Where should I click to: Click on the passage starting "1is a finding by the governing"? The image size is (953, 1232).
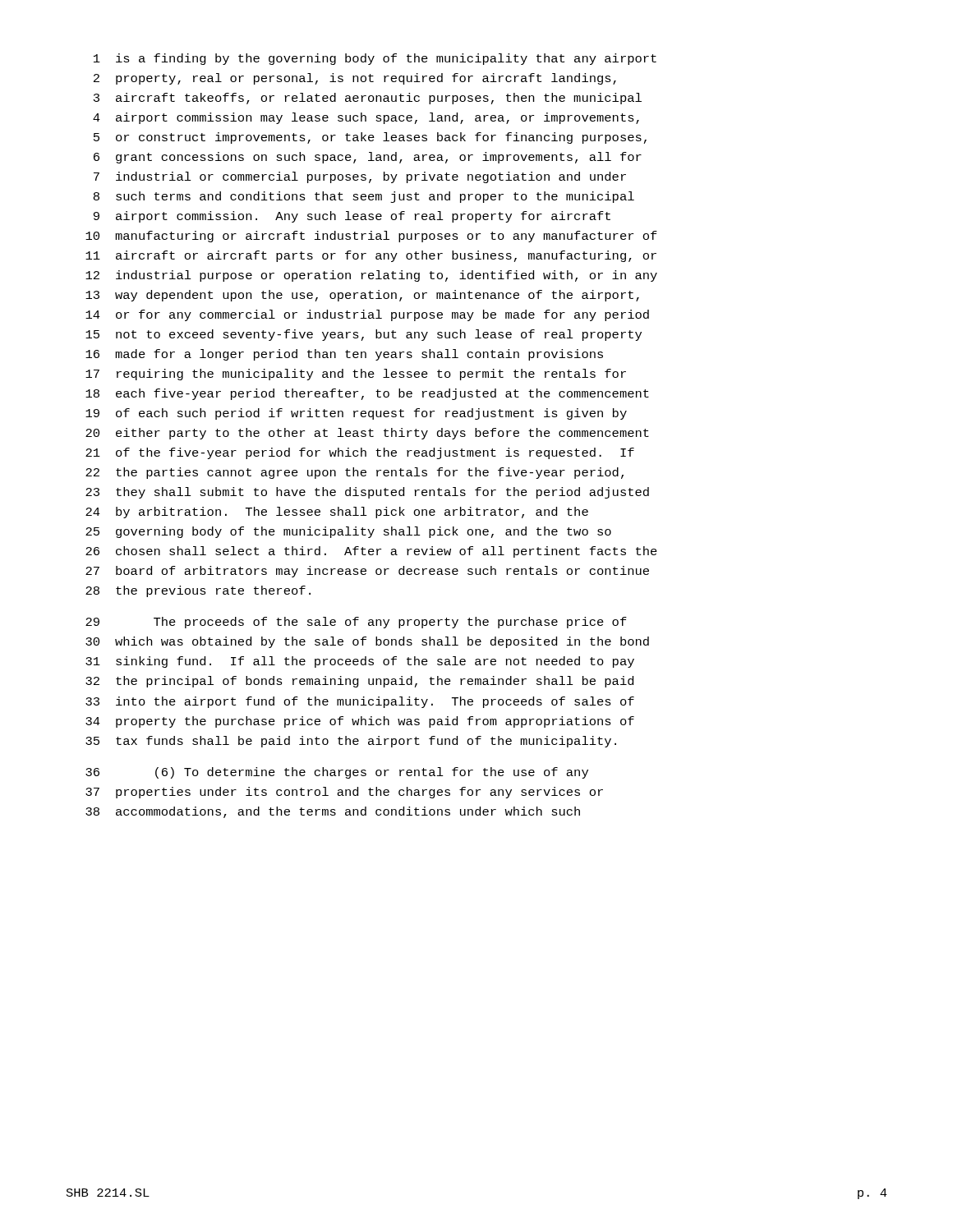[x=476, y=325]
